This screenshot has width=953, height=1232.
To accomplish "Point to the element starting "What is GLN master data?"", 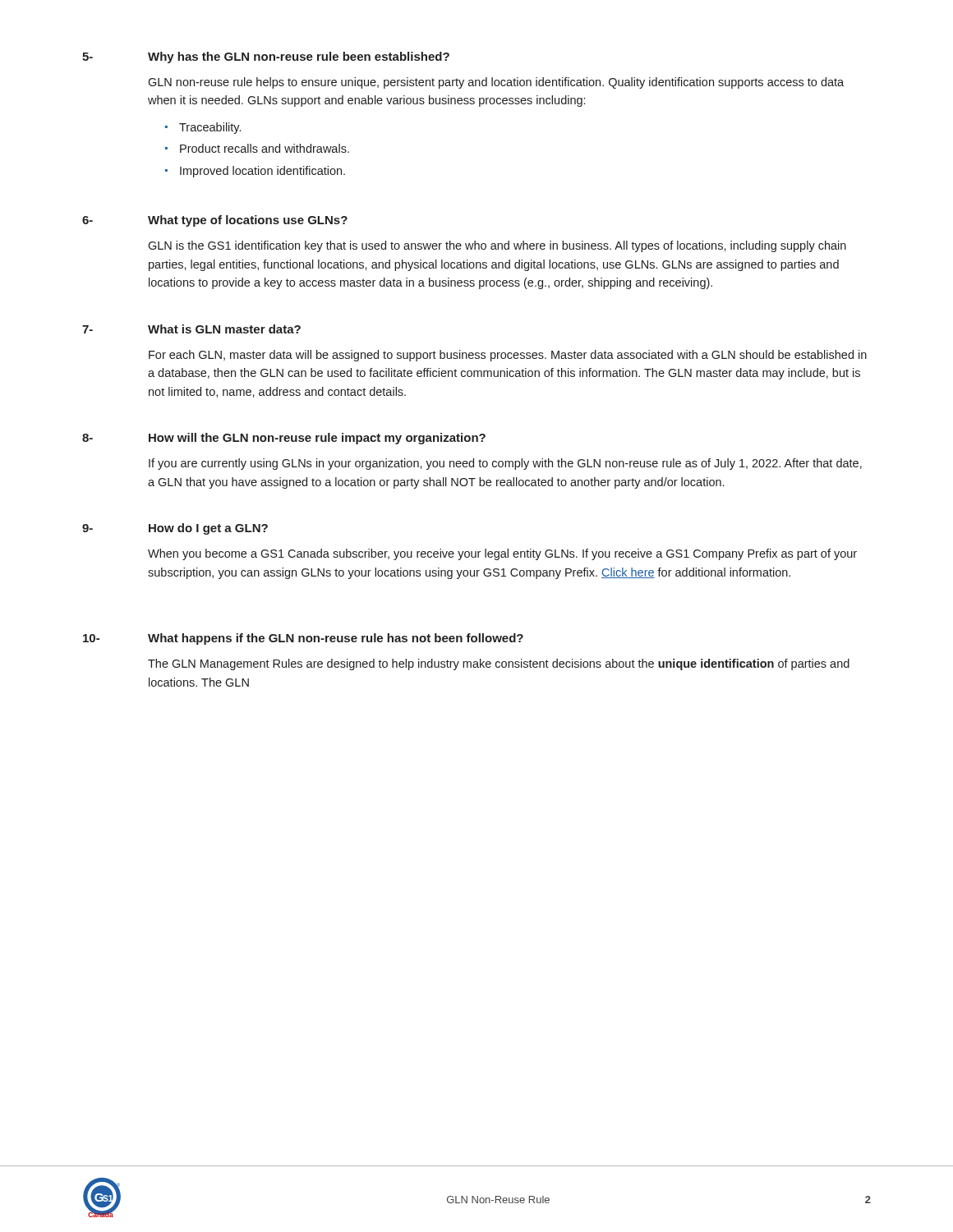I will point(225,329).
